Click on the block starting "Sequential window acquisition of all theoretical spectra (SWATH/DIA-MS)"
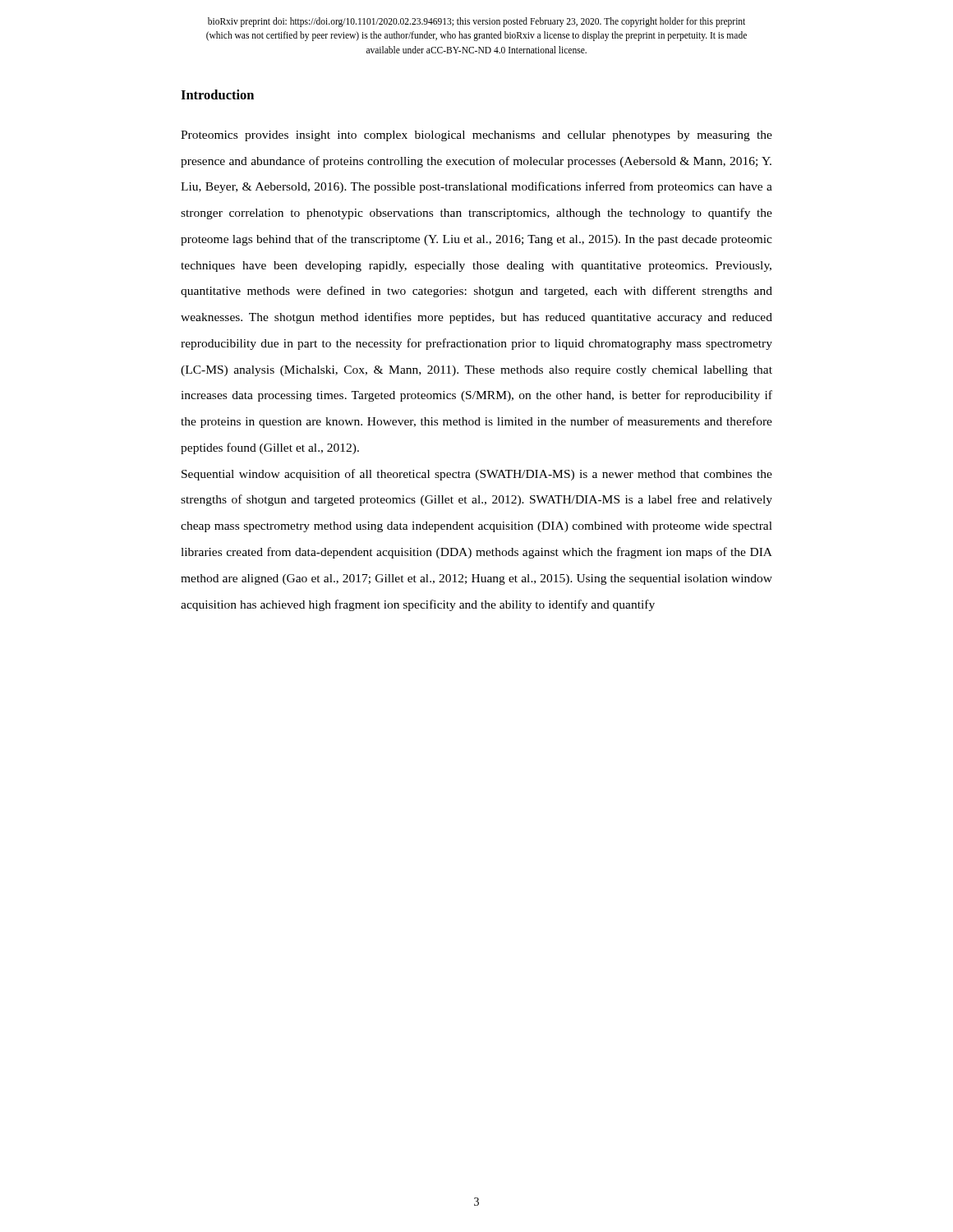 click(476, 539)
